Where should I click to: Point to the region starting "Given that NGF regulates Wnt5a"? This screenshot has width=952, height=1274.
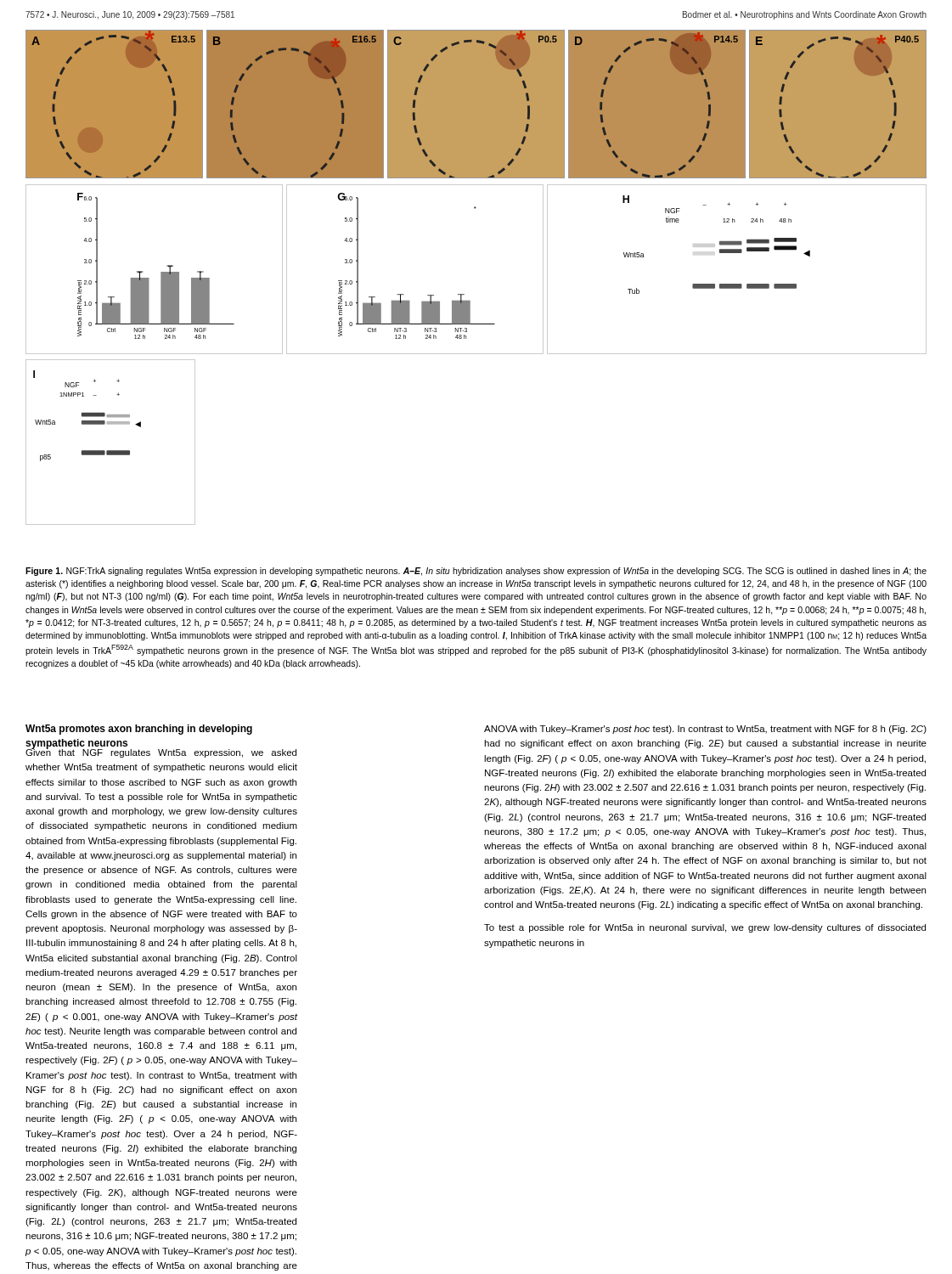[161, 1010]
